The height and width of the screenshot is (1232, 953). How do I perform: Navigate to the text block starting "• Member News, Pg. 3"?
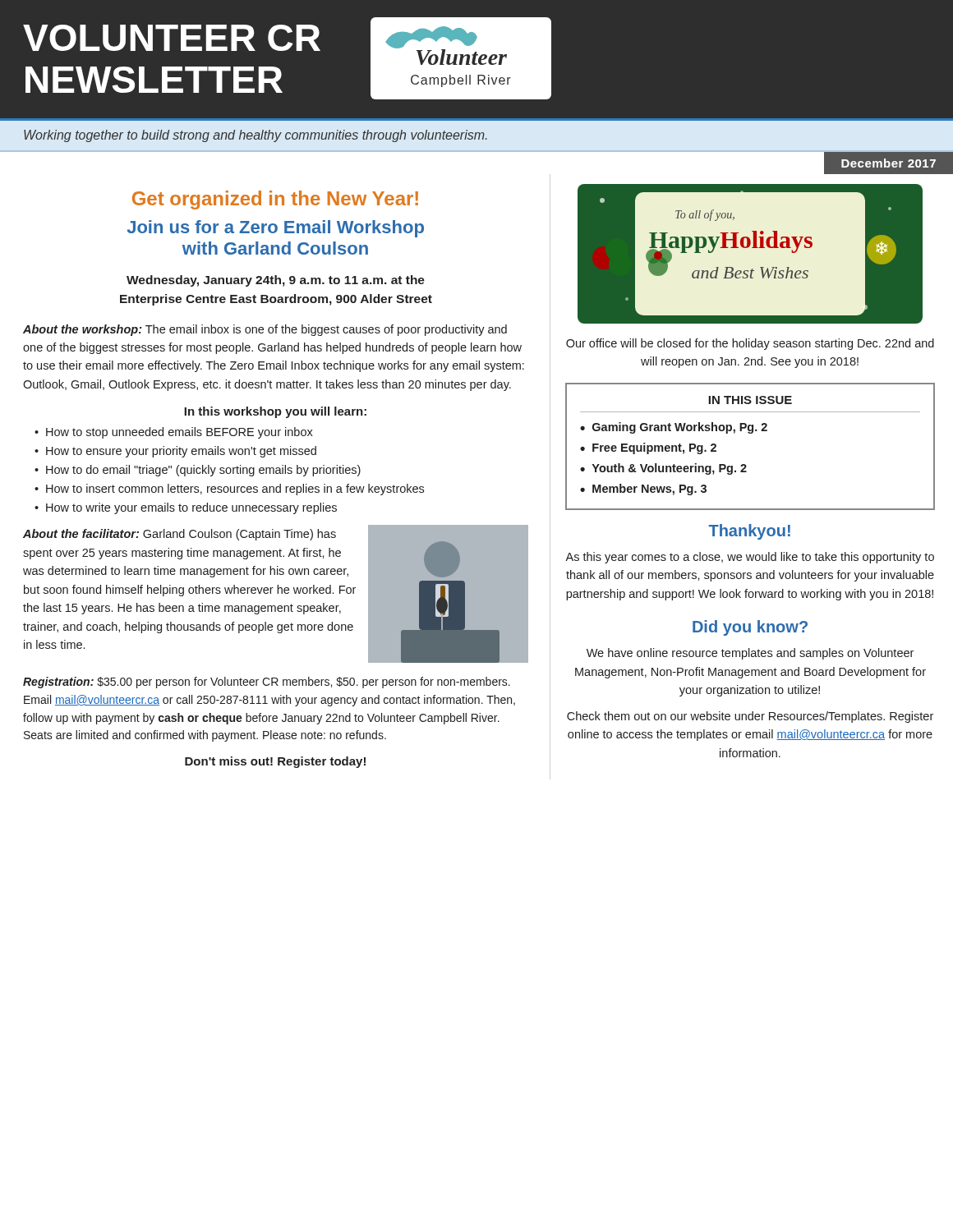pyautogui.click(x=643, y=489)
